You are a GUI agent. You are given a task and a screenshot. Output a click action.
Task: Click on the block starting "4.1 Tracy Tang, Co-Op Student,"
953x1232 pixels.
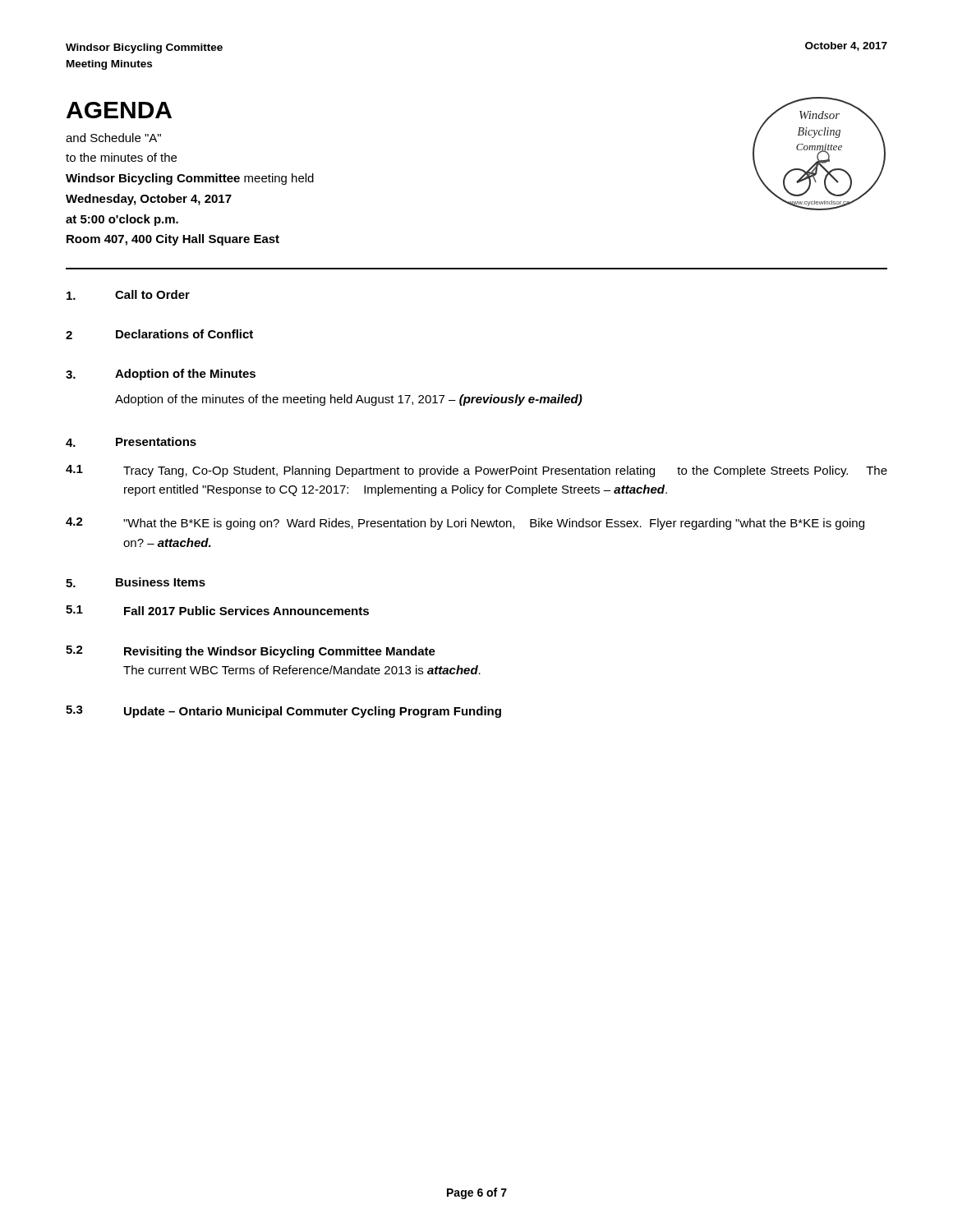point(476,480)
